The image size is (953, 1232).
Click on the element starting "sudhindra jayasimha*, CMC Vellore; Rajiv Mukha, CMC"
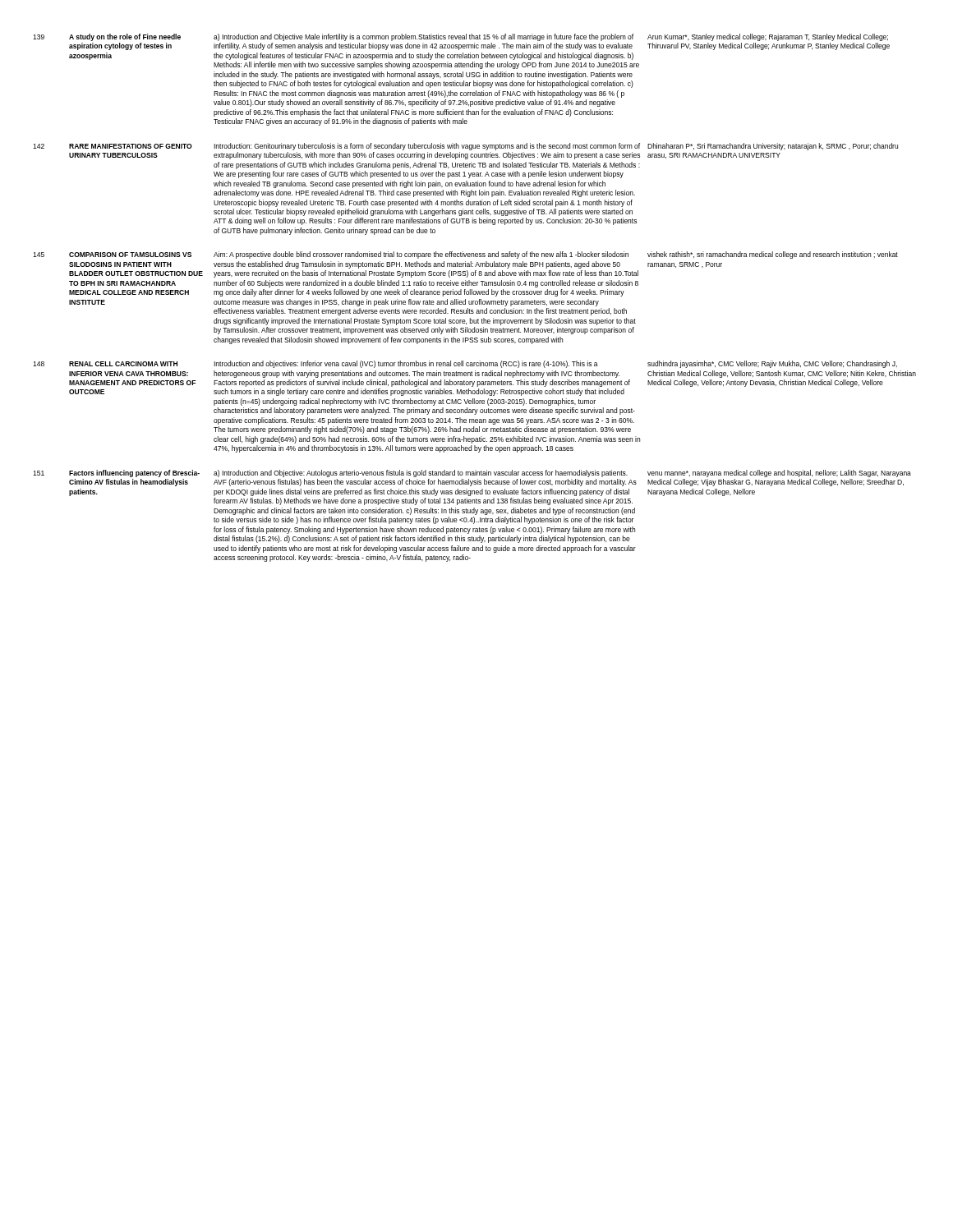coord(782,373)
